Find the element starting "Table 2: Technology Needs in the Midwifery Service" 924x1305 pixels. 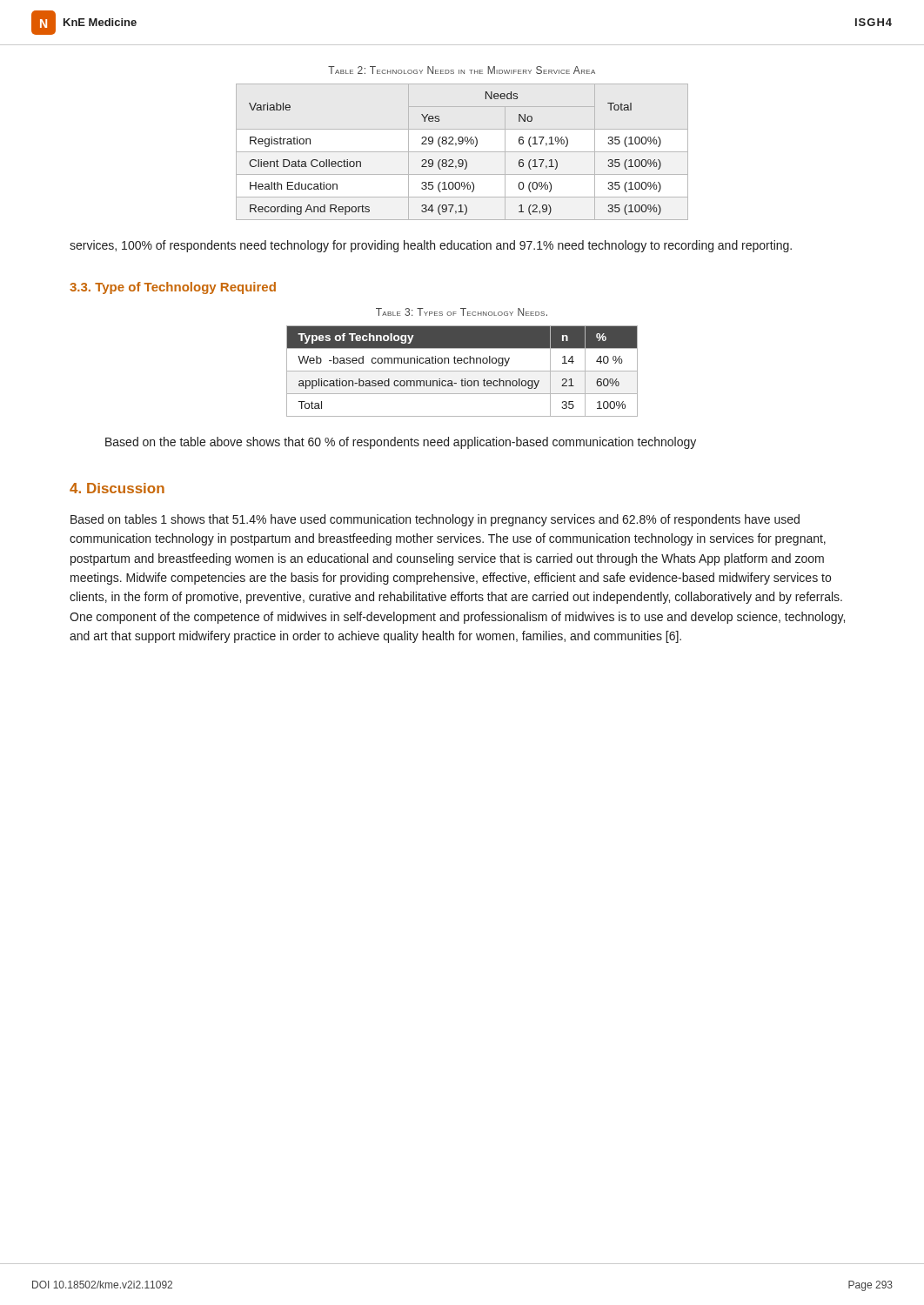pos(462,70)
